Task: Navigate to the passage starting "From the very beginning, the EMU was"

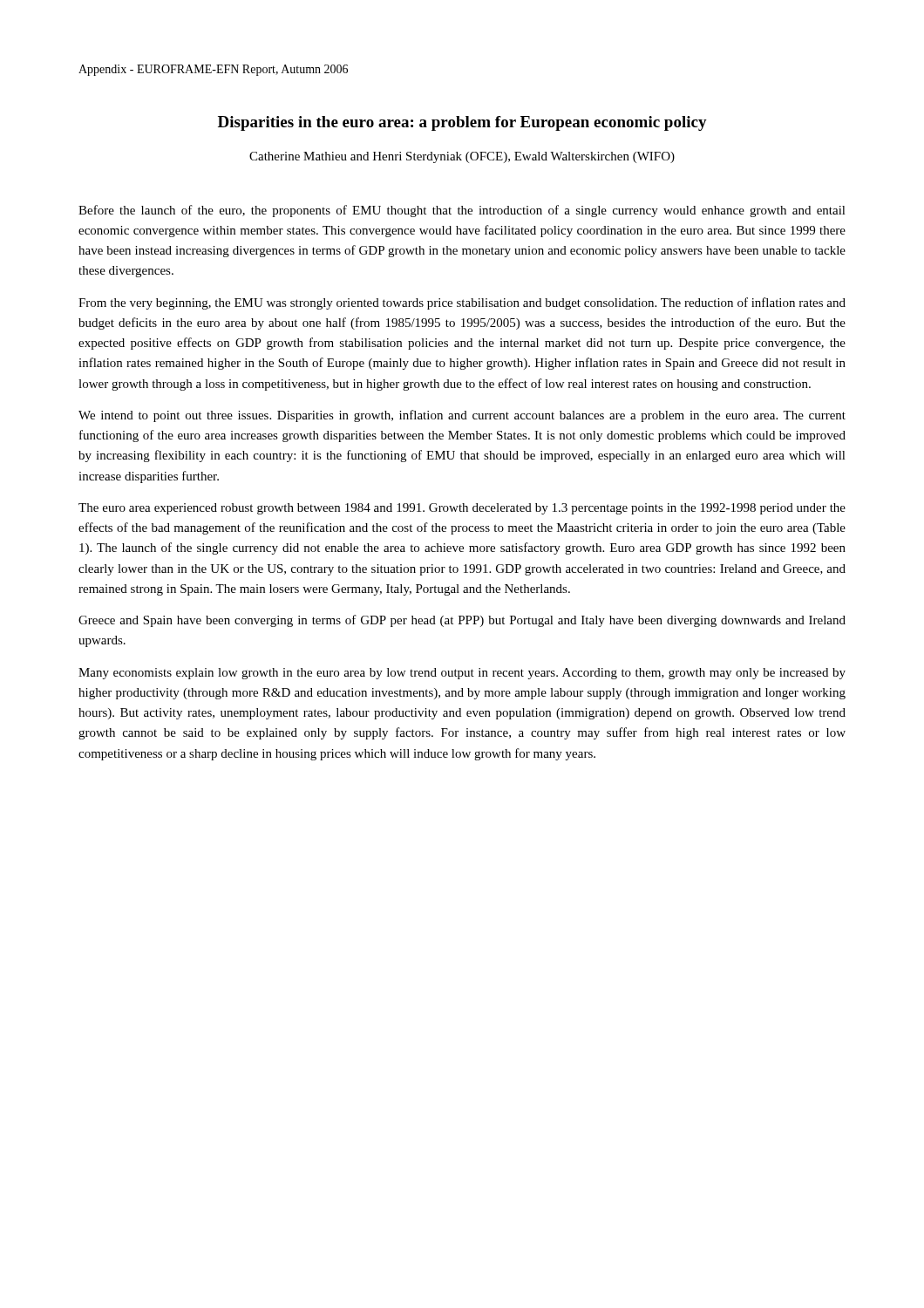Action: (462, 343)
